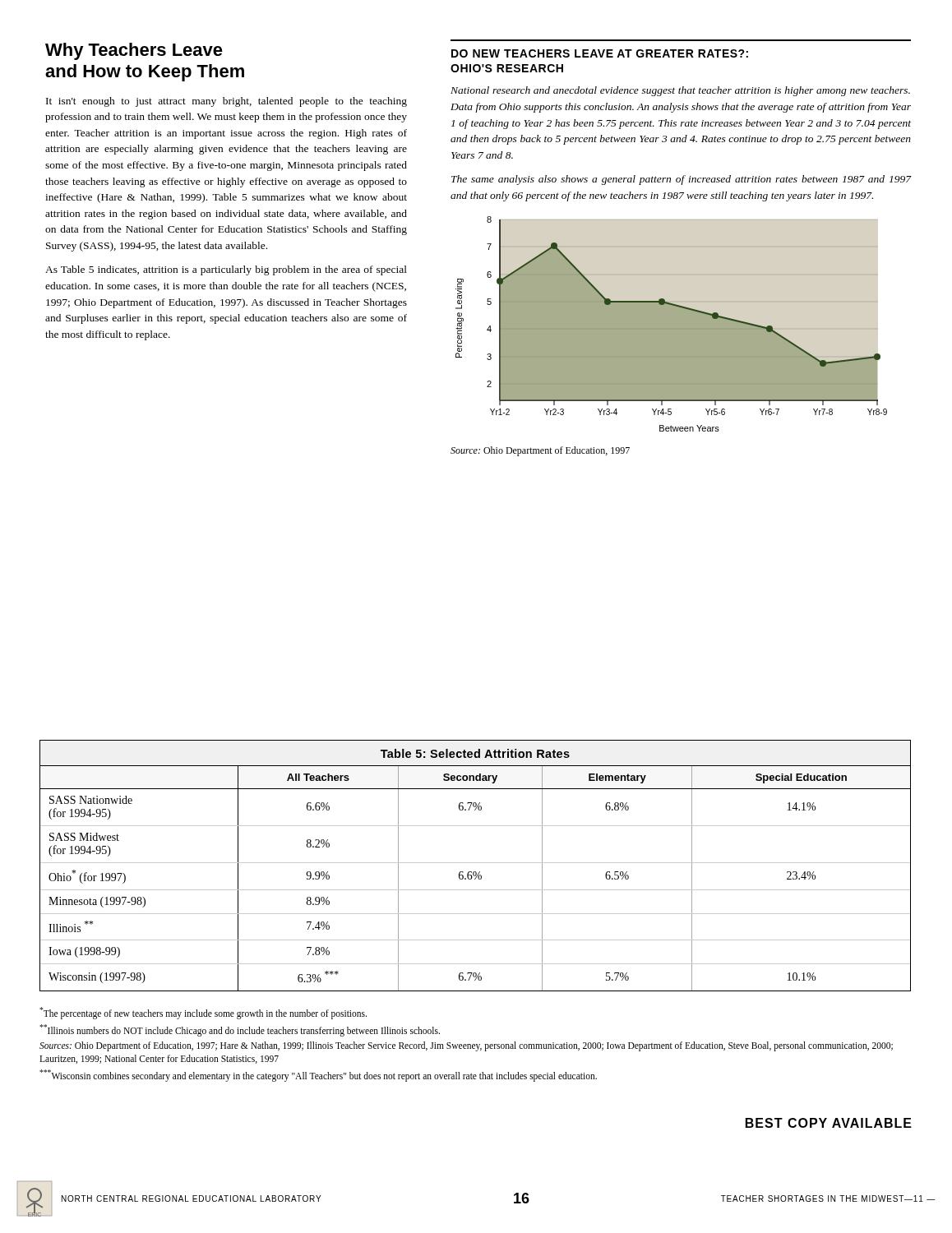Where does it say "Source: Ohio Department of Education, 1997"?
The width and height of the screenshot is (952, 1233).
click(x=540, y=451)
